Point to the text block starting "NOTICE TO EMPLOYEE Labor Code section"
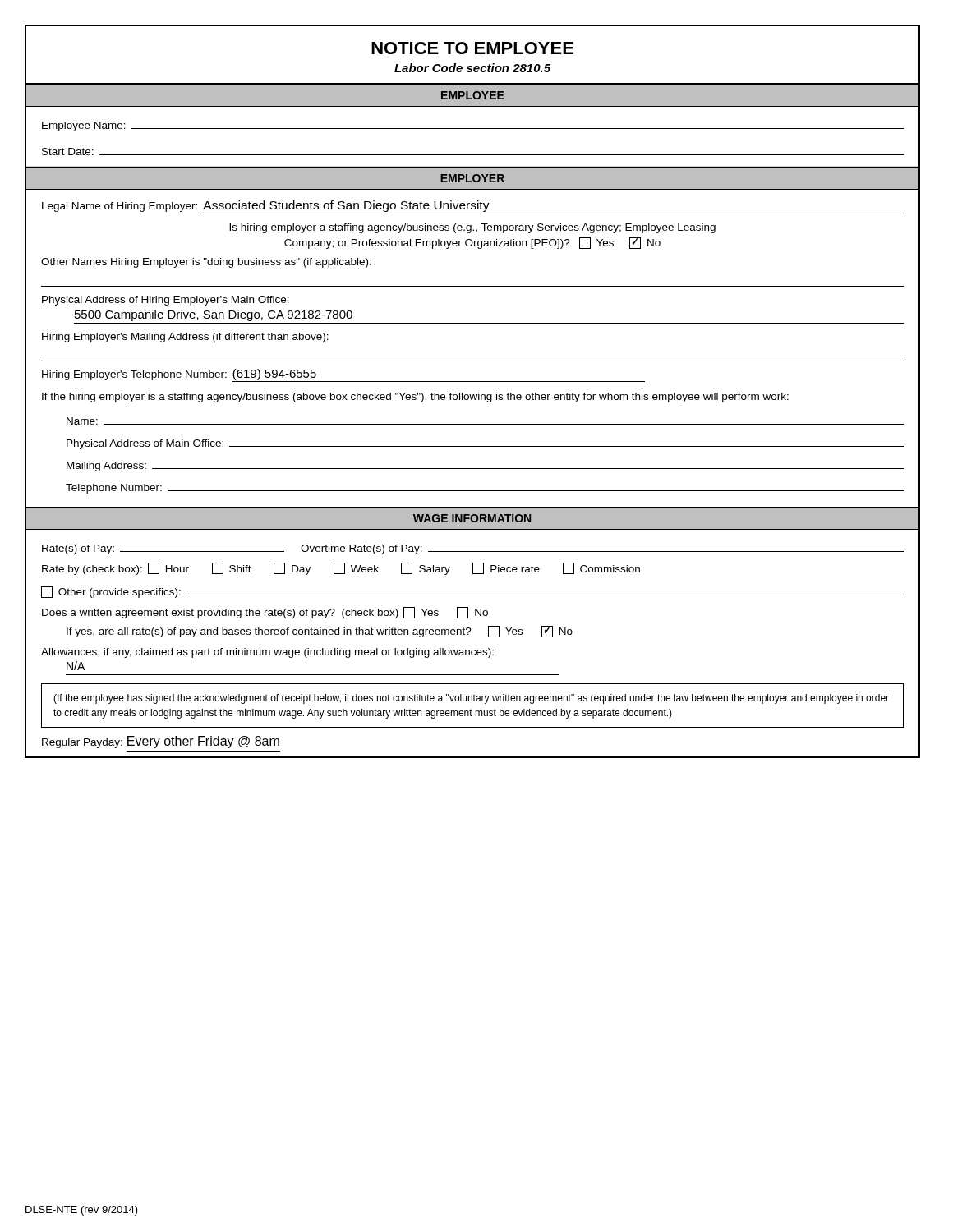This screenshot has width=953, height=1232. tap(472, 56)
